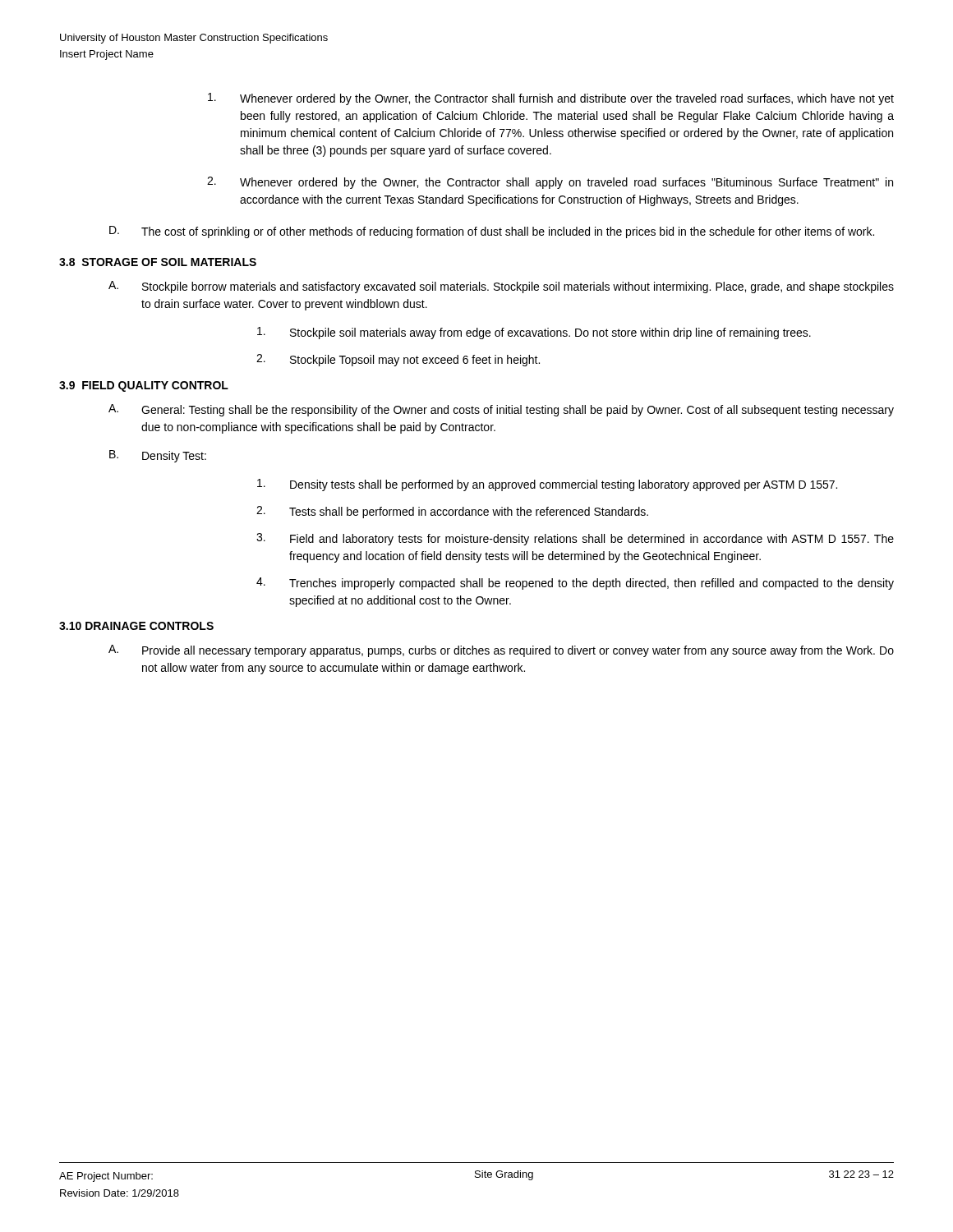953x1232 pixels.
Task: Select the list item that reads "2. Stockpile Topsoil may not exceed 6 feet"
Action: click(398, 360)
